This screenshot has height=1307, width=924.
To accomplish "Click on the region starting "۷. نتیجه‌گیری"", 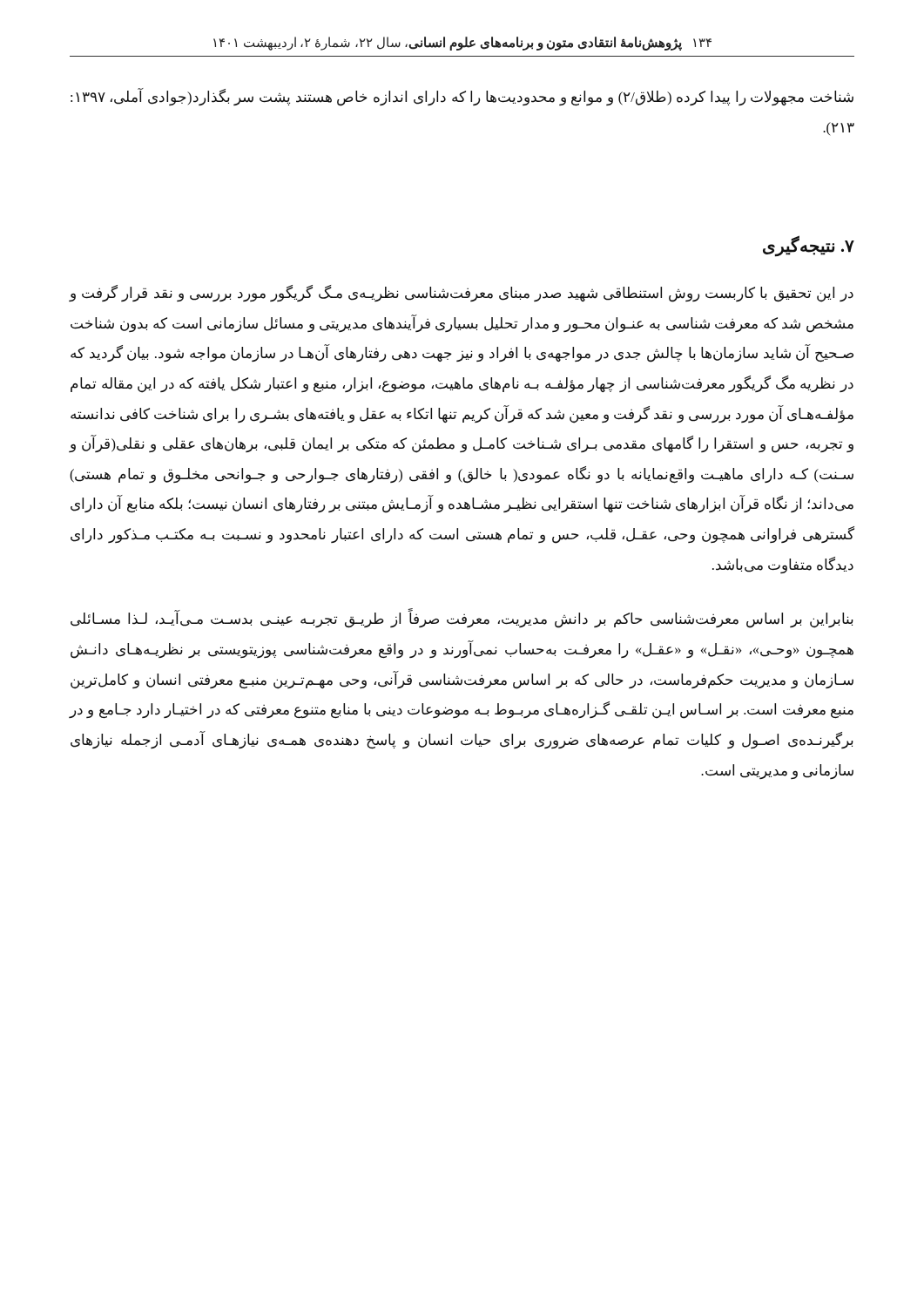I will (x=808, y=246).
